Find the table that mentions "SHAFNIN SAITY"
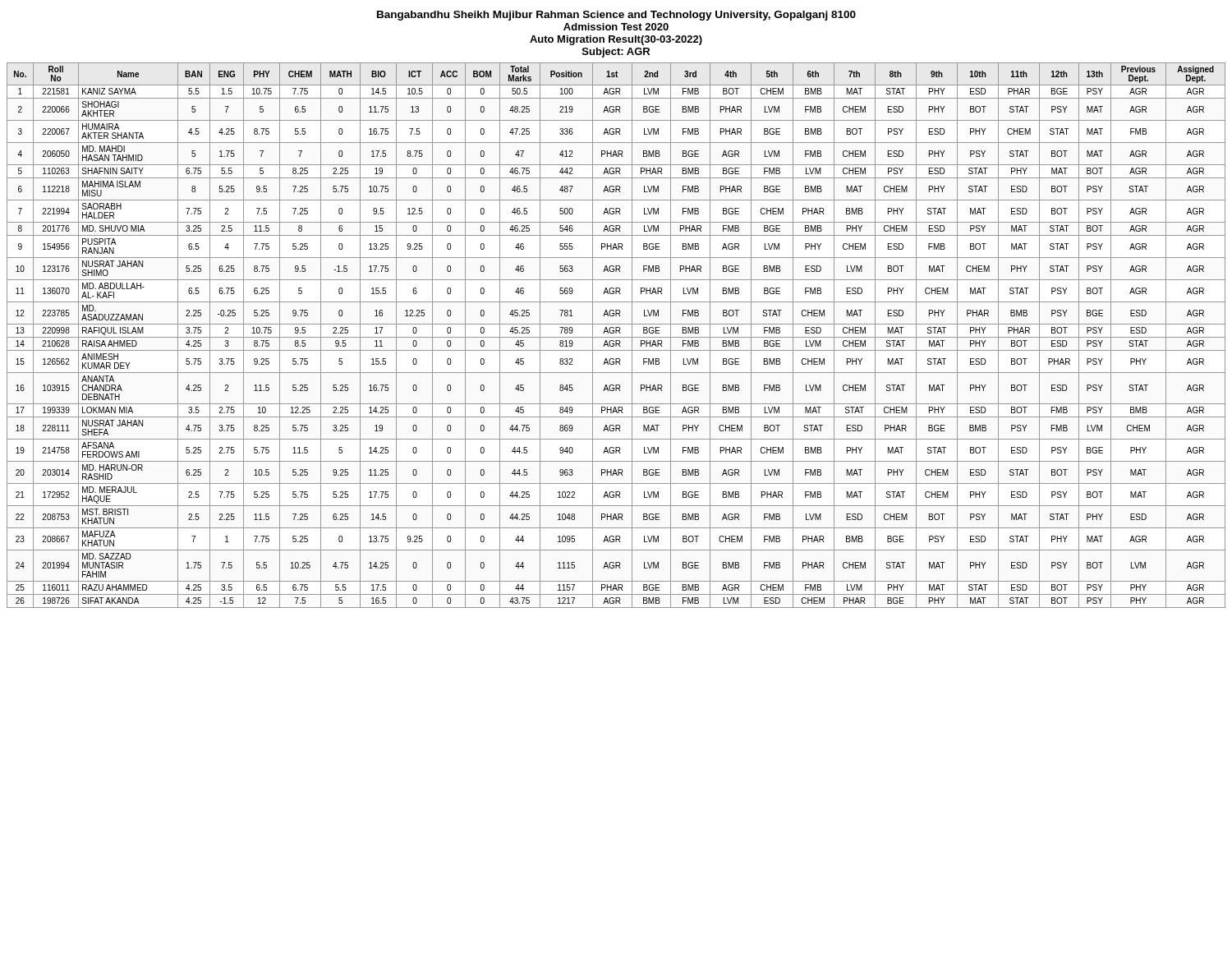The width and height of the screenshot is (1232, 953). coord(616,335)
